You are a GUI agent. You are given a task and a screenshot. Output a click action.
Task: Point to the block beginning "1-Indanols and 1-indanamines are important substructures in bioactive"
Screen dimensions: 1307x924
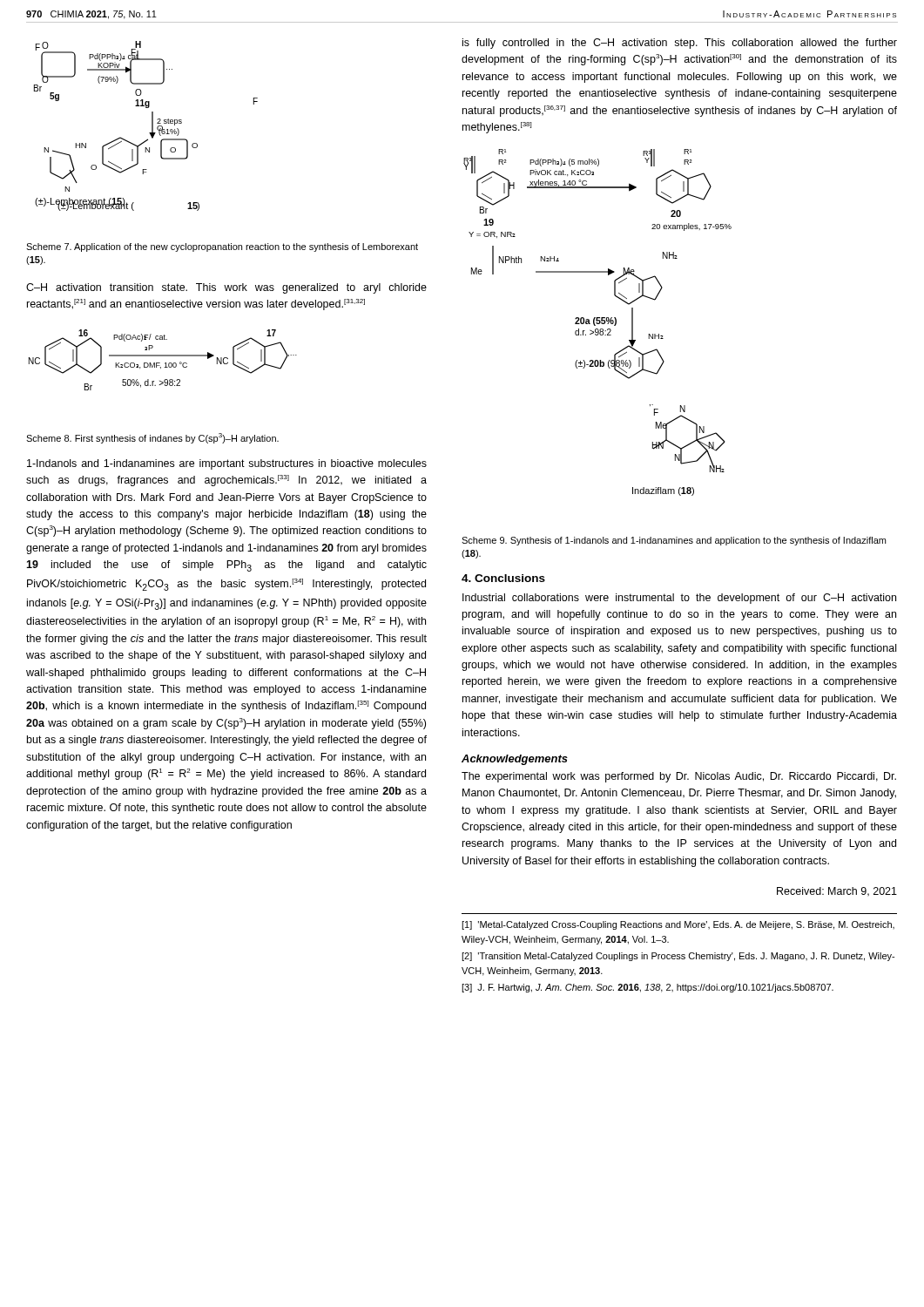pyautogui.click(x=226, y=644)
